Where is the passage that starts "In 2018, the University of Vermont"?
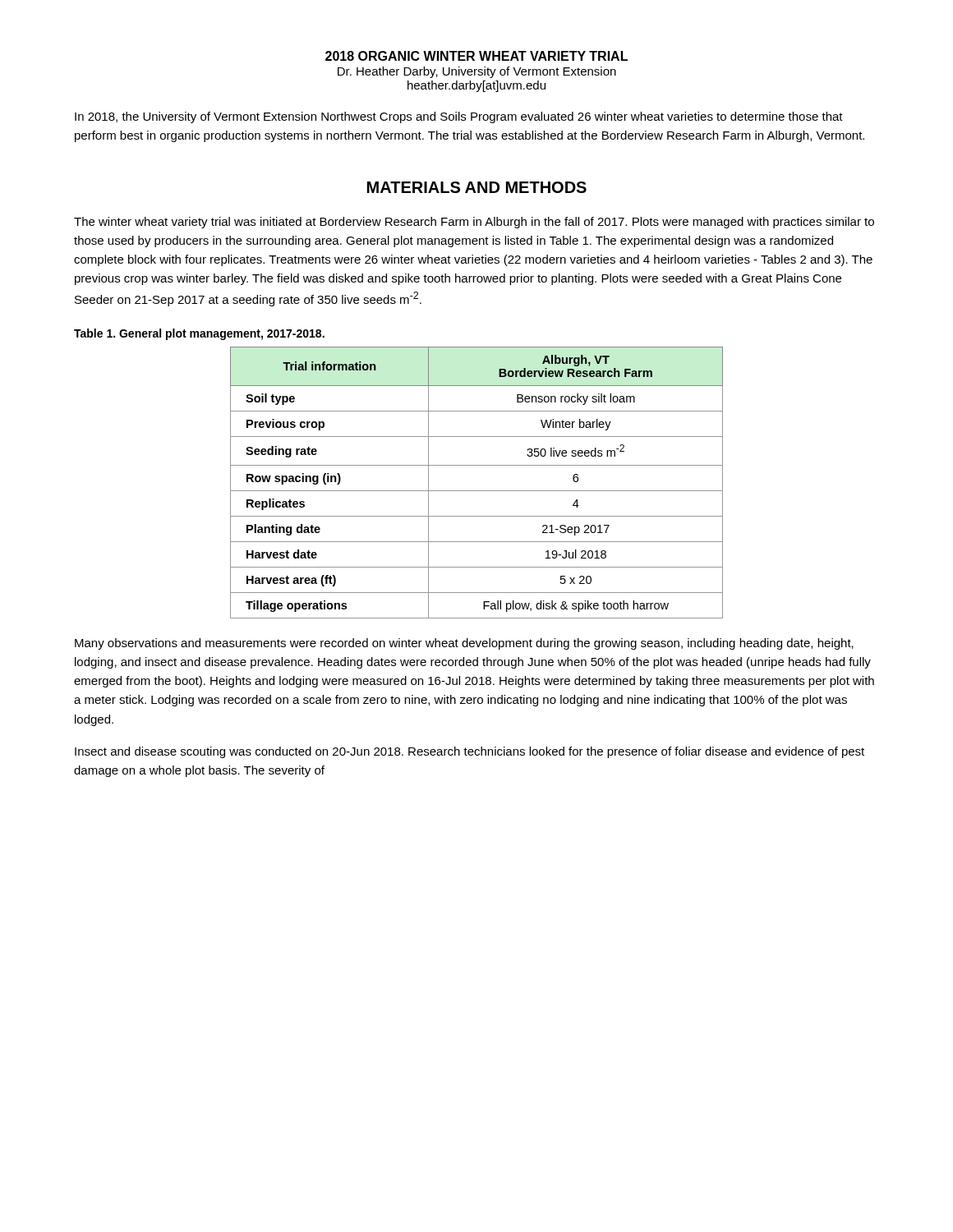Screen dimensions: 1232x953 [x=470, y=126]
